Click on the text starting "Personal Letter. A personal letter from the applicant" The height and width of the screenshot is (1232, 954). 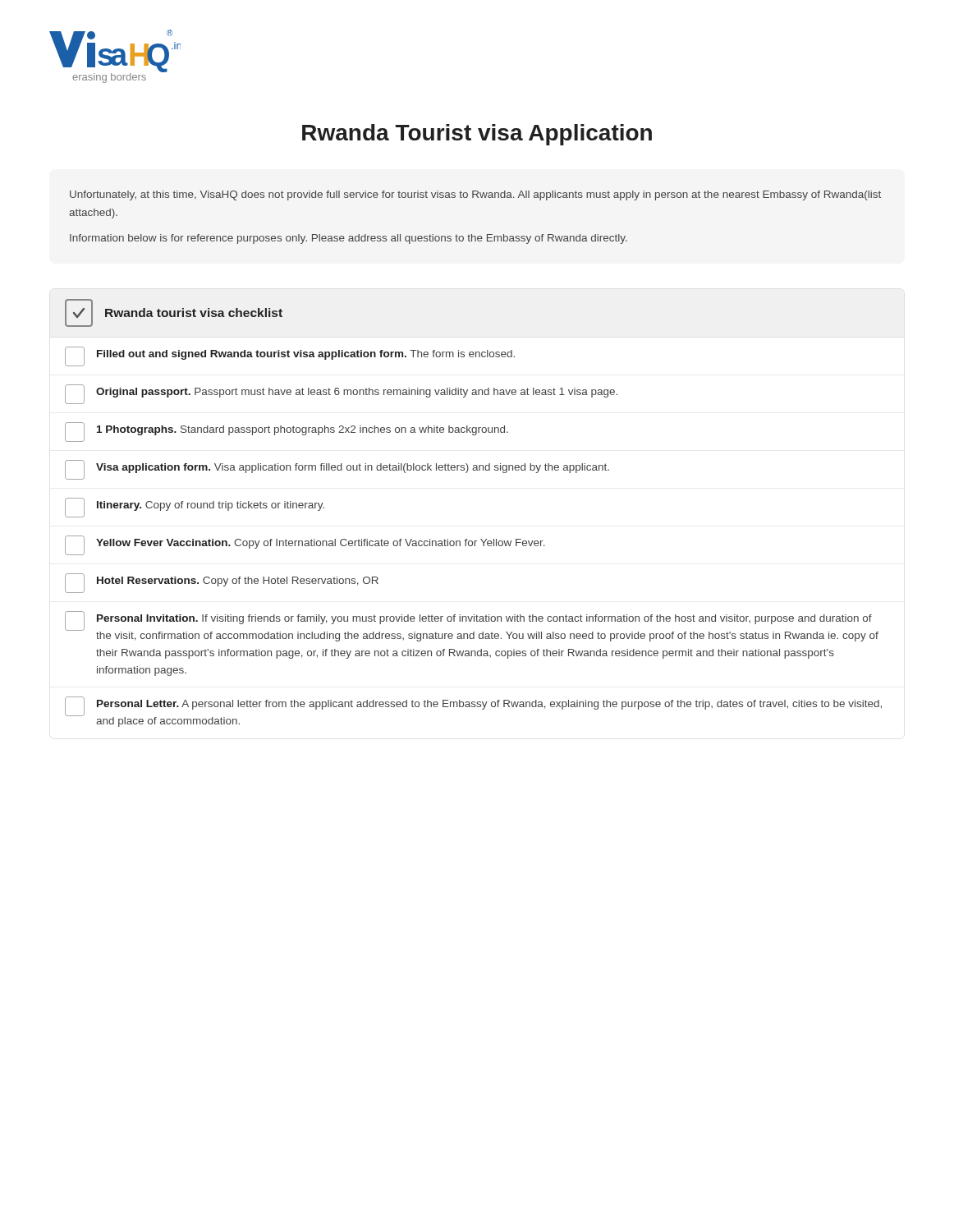pos(477,713)
